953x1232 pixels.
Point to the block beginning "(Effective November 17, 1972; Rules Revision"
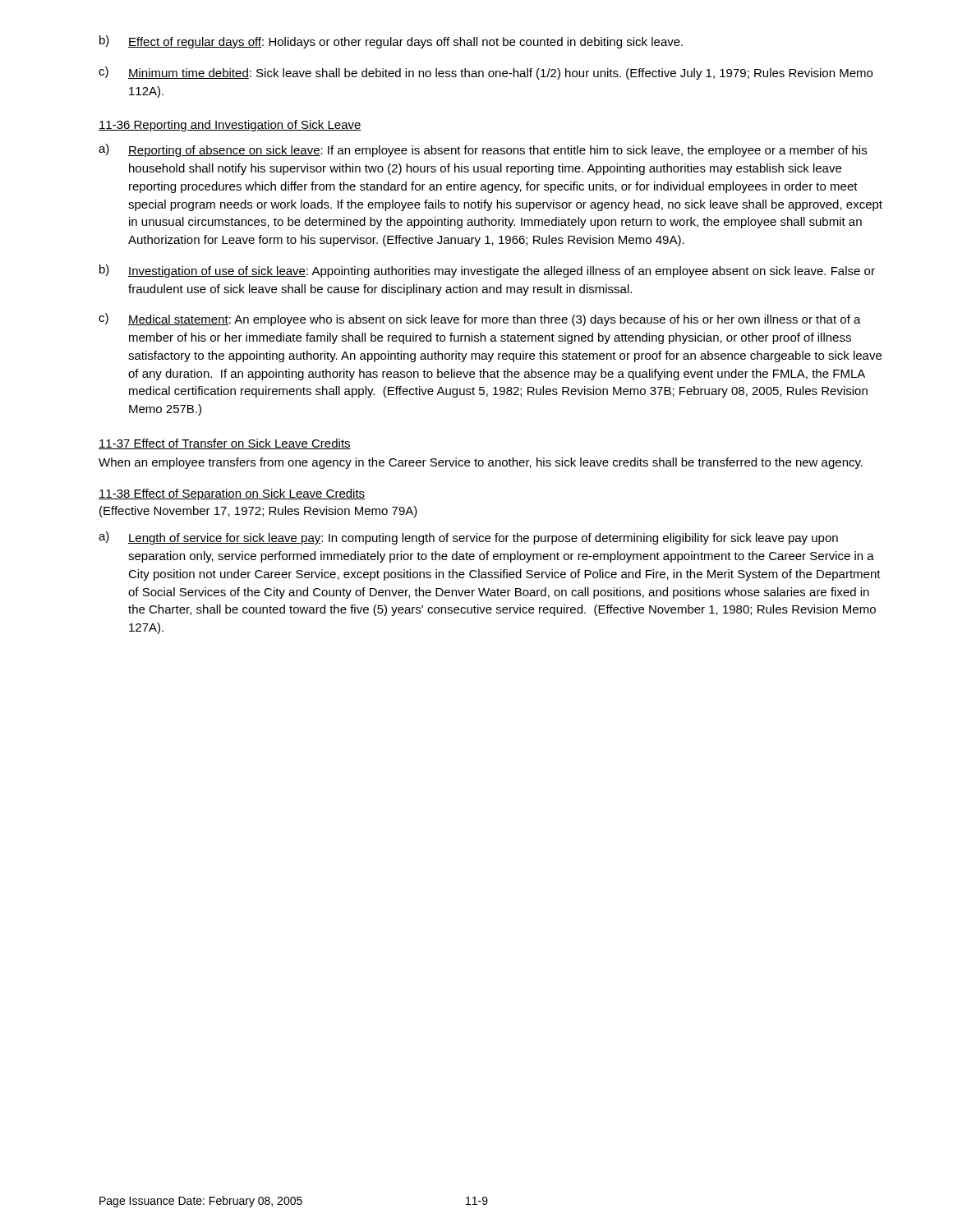[x=258, y=510]
